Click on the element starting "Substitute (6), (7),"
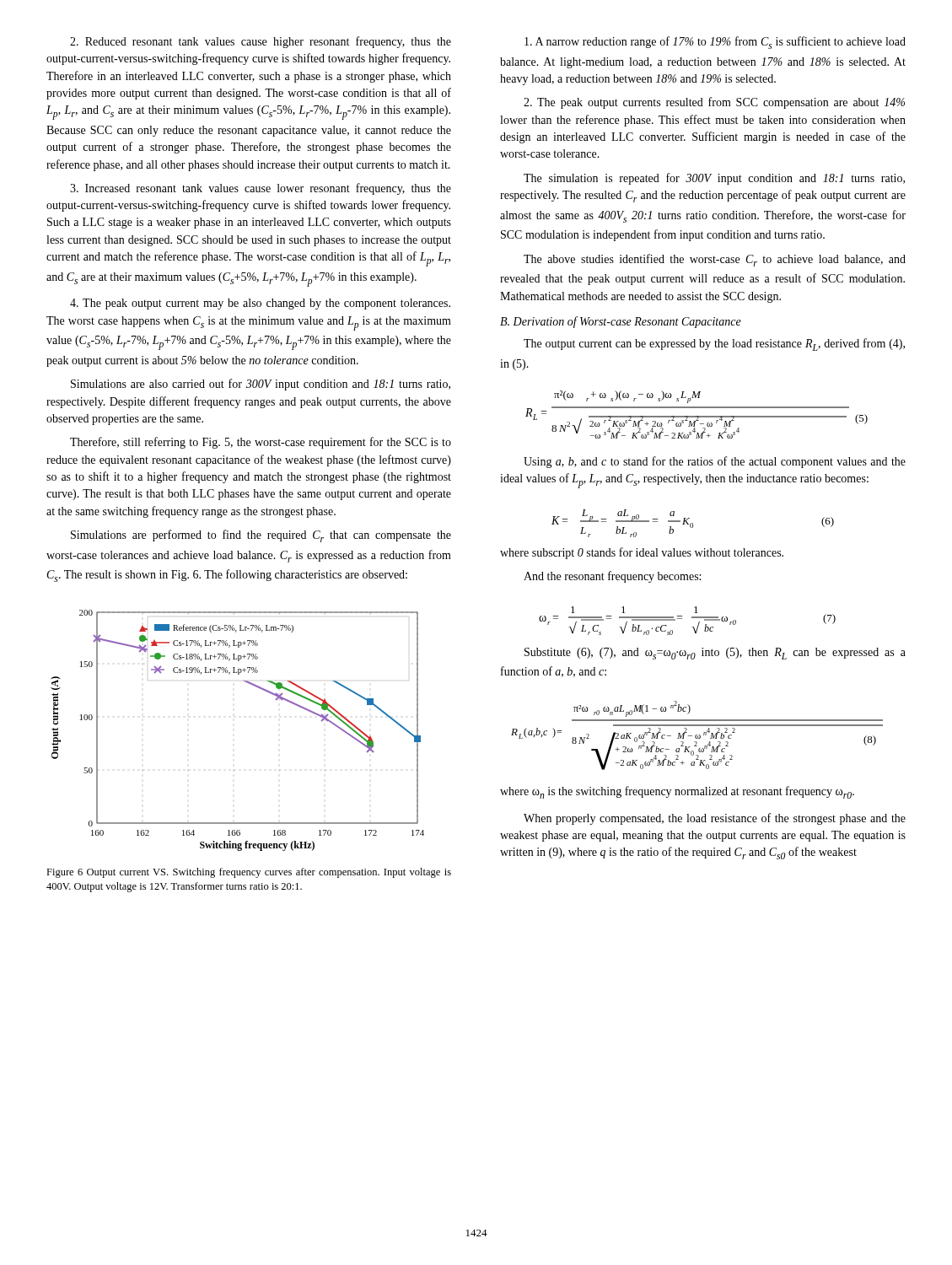952x1265 pixels. pos(703,663)
